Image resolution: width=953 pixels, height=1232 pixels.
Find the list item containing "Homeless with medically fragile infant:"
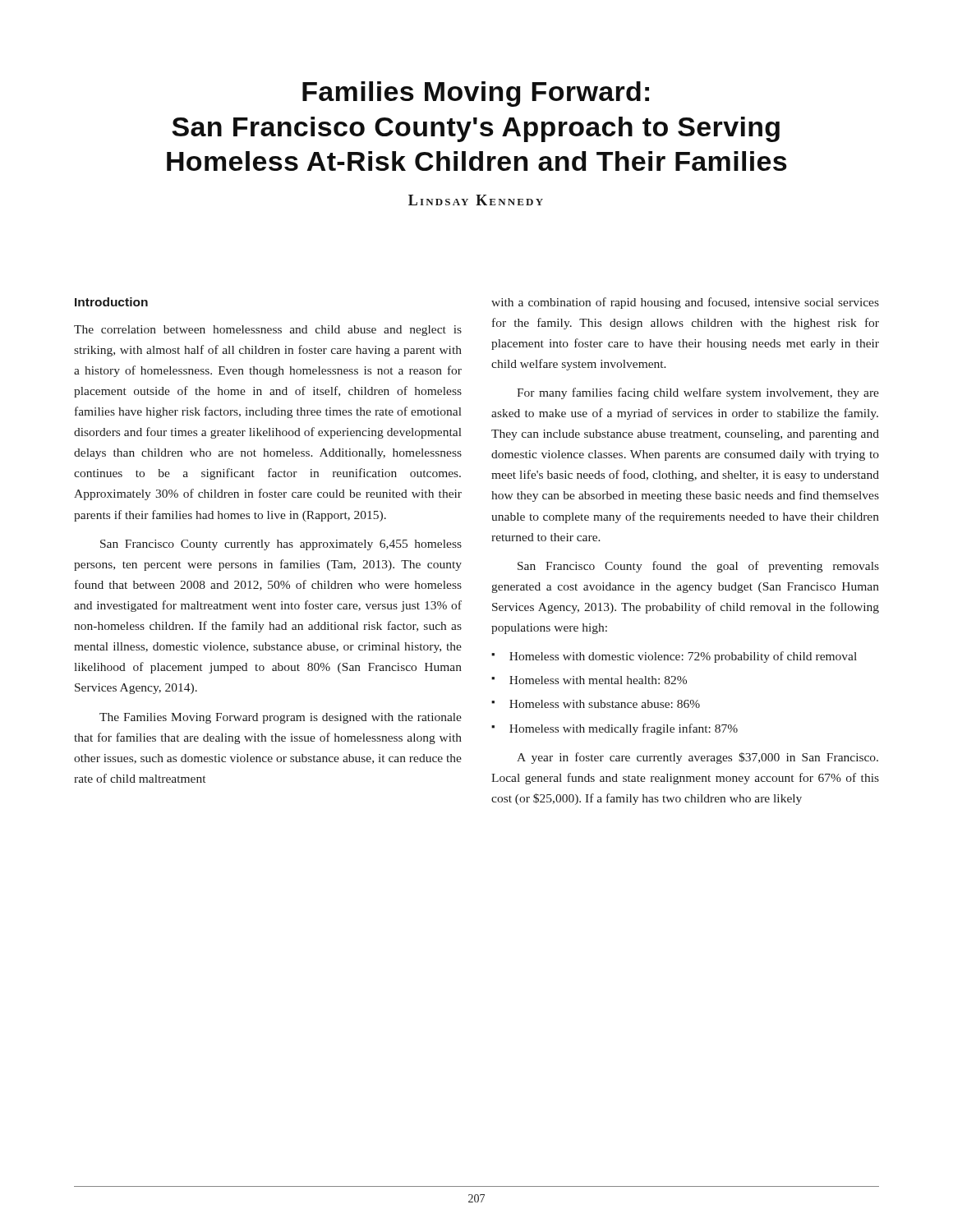685,728
